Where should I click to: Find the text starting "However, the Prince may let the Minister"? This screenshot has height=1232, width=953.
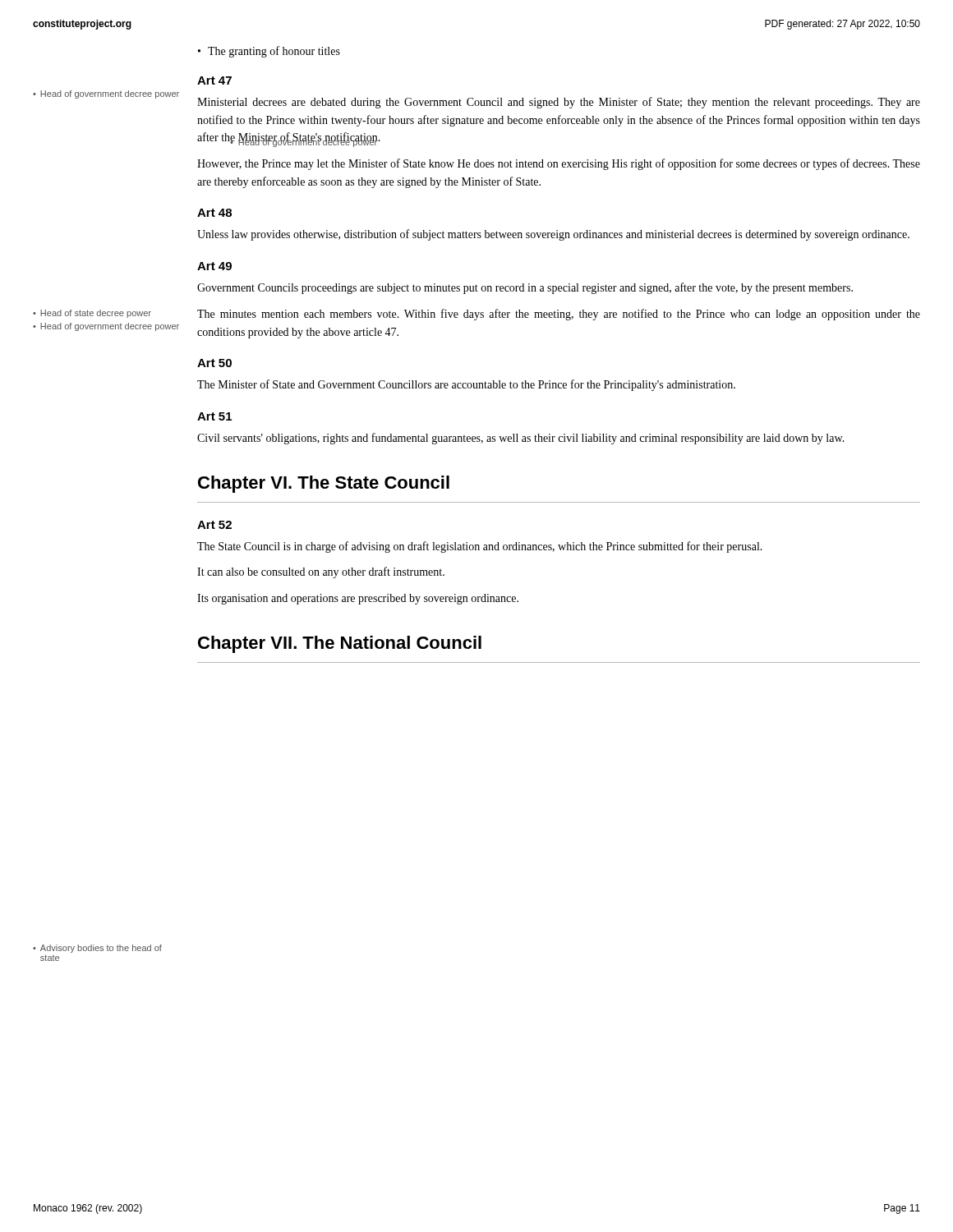click(559, 173)
